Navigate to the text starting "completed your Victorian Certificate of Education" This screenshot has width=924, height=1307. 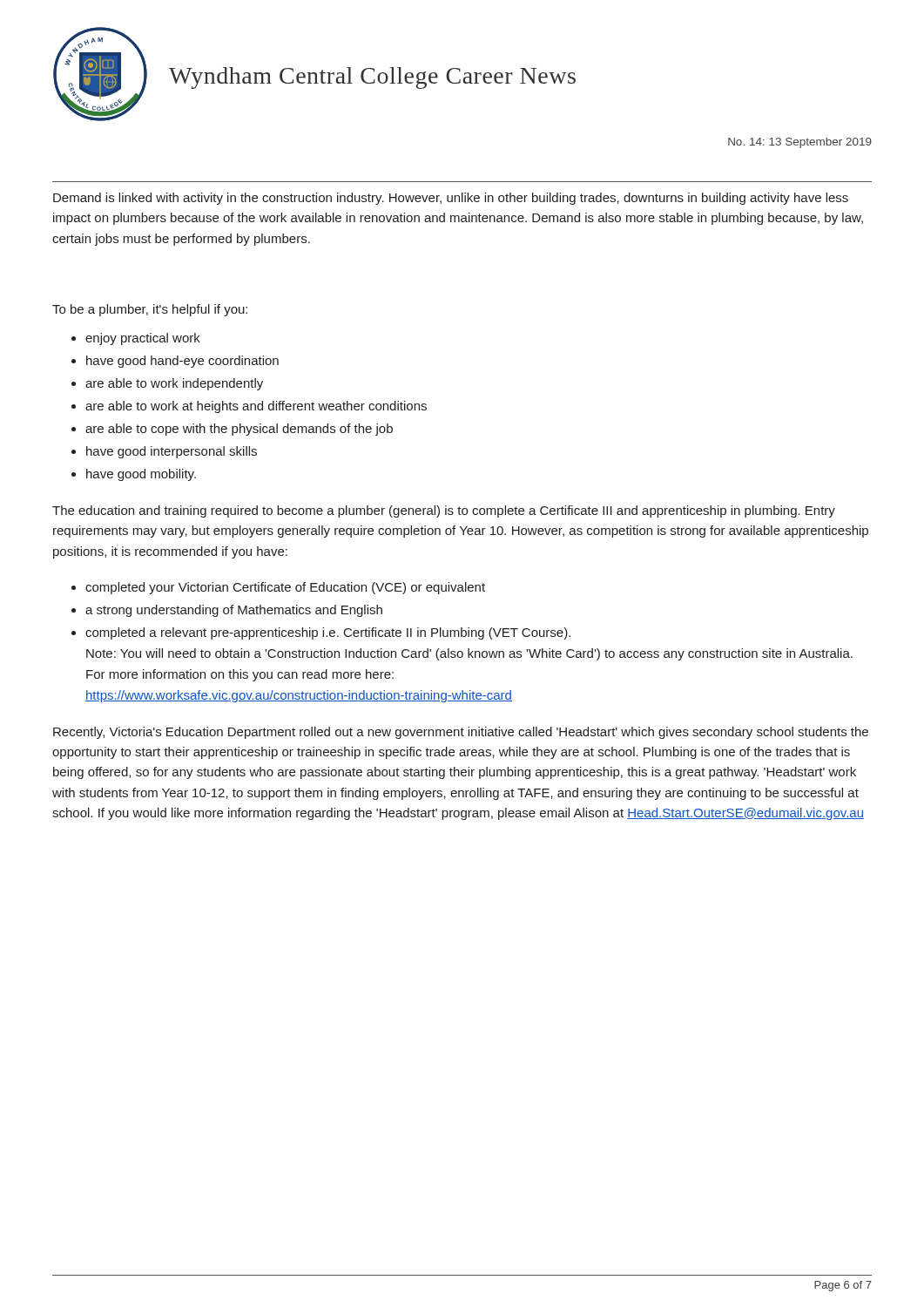[x=285, y=587]
